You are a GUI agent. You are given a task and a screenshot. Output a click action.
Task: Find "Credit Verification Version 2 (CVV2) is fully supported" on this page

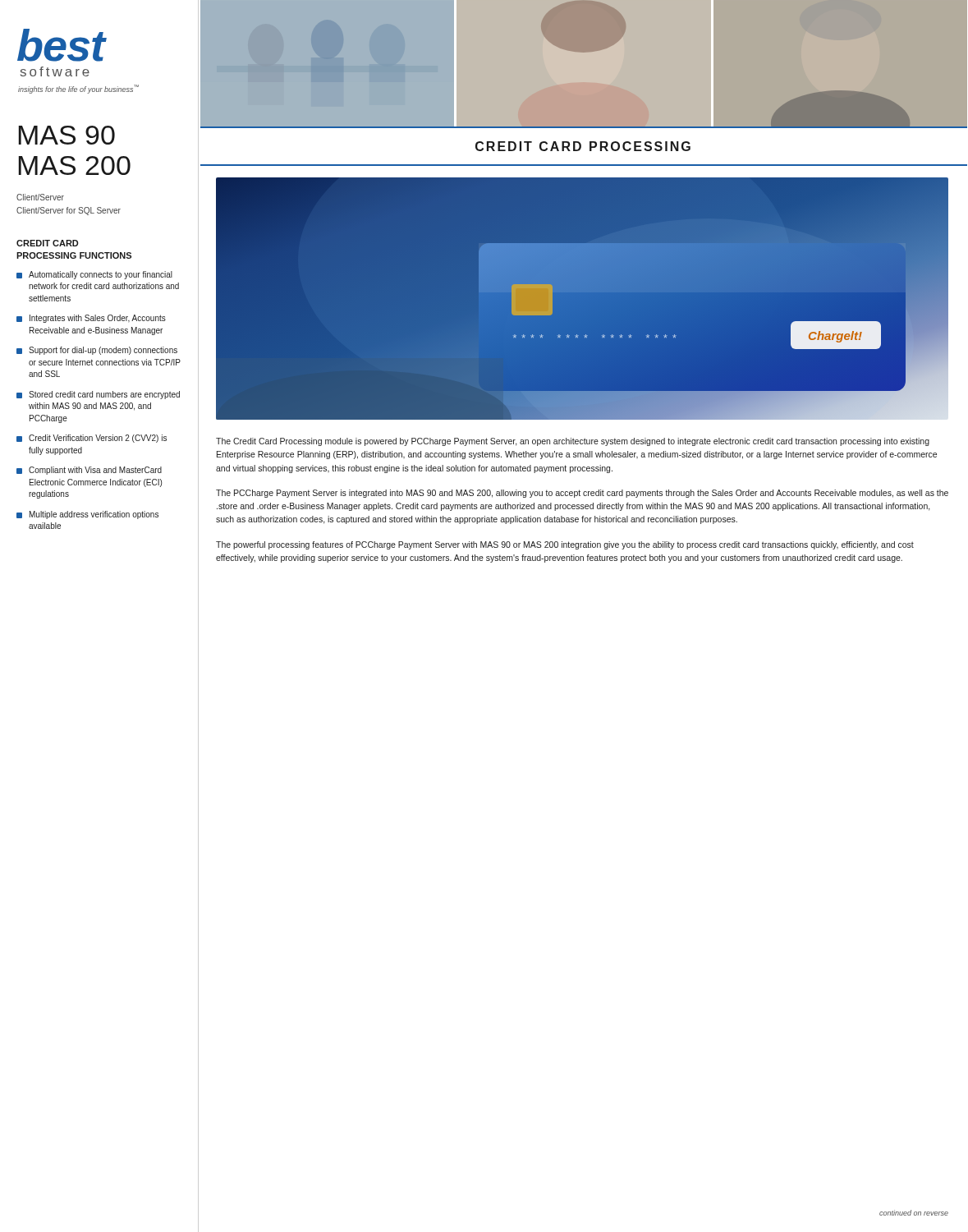100,445
